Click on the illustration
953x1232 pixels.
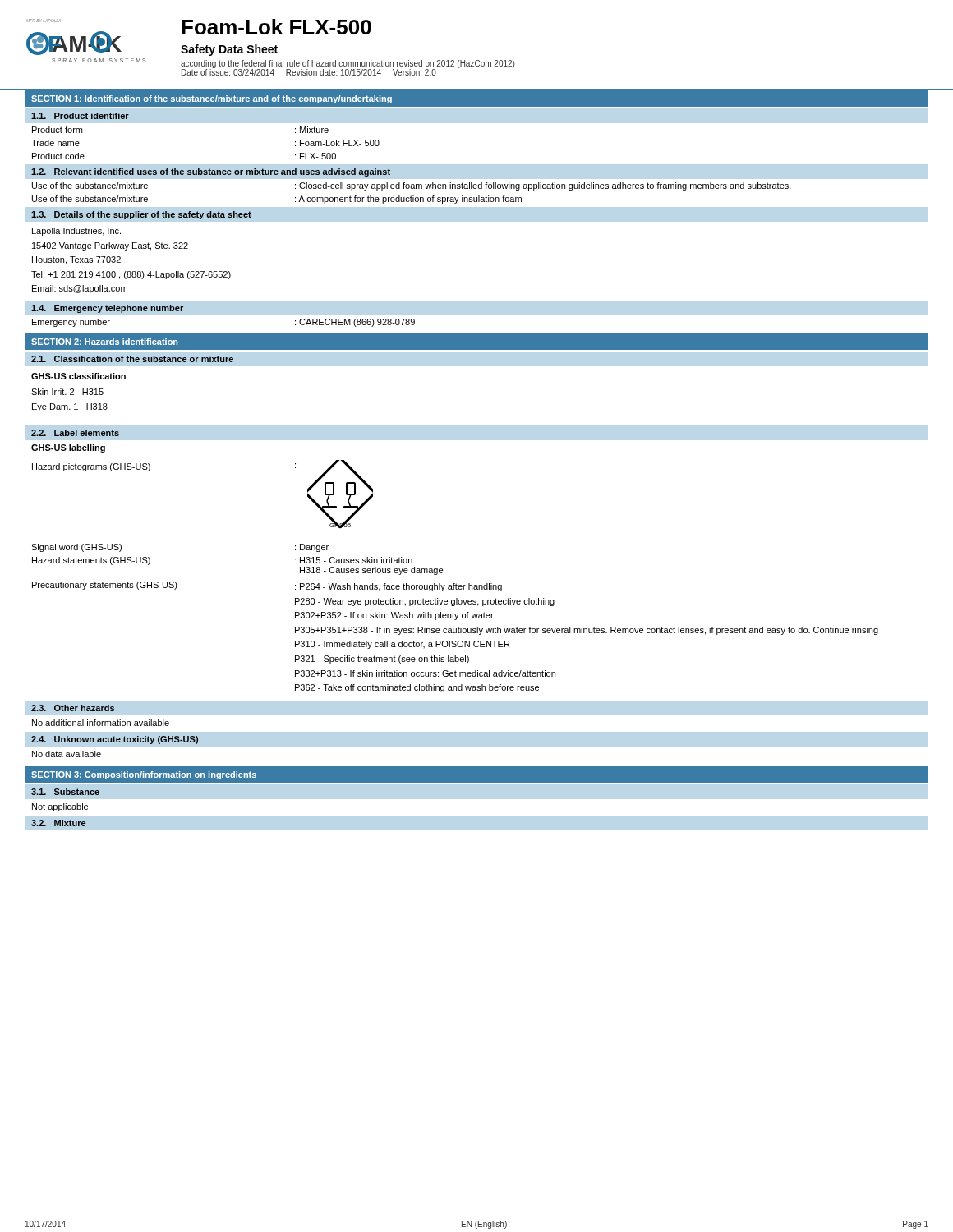tap(340, 498)
